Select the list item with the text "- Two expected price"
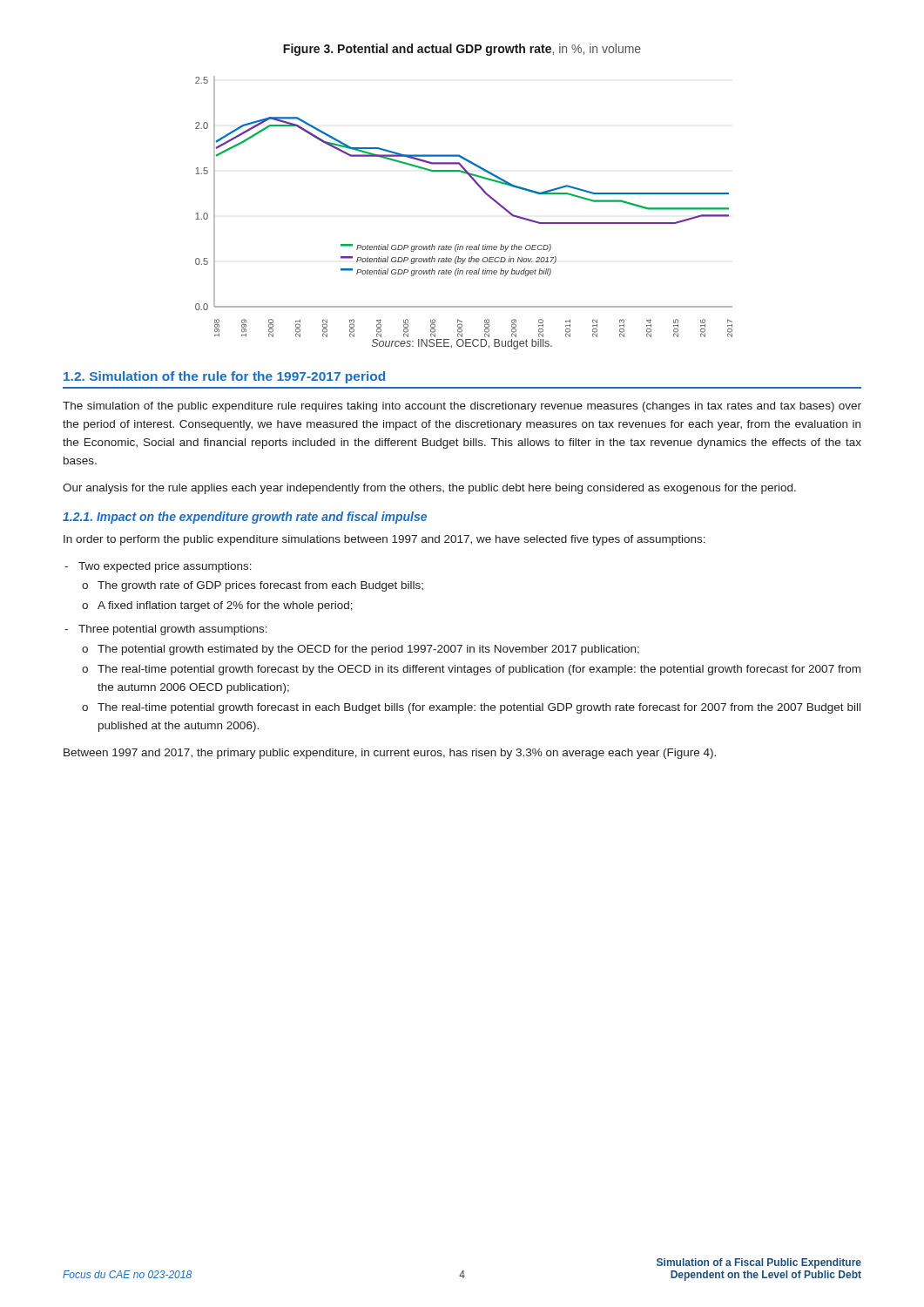924x1307 pixels. (x=165, y=566)
